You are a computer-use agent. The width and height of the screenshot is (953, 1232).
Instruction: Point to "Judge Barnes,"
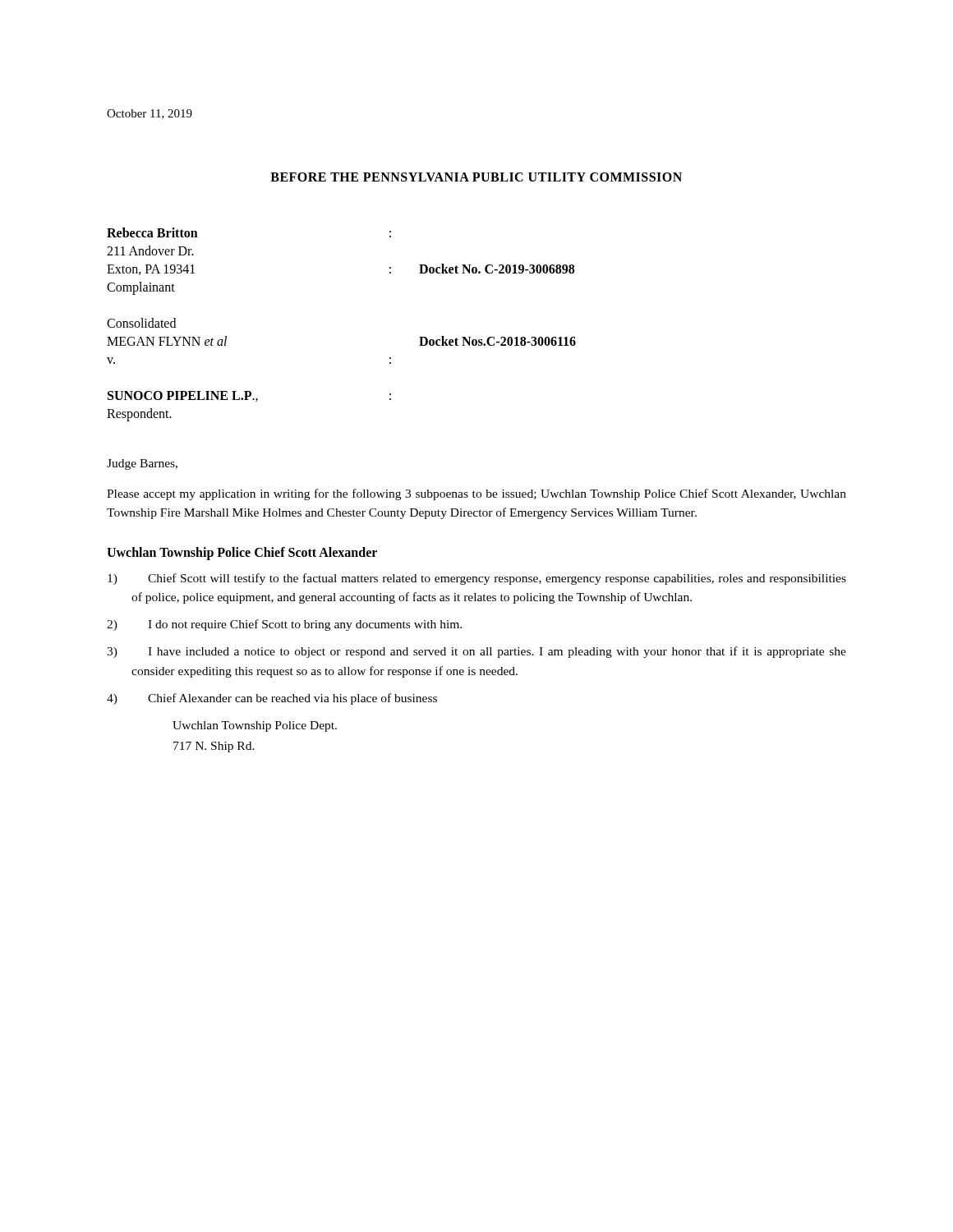point(143,463)
